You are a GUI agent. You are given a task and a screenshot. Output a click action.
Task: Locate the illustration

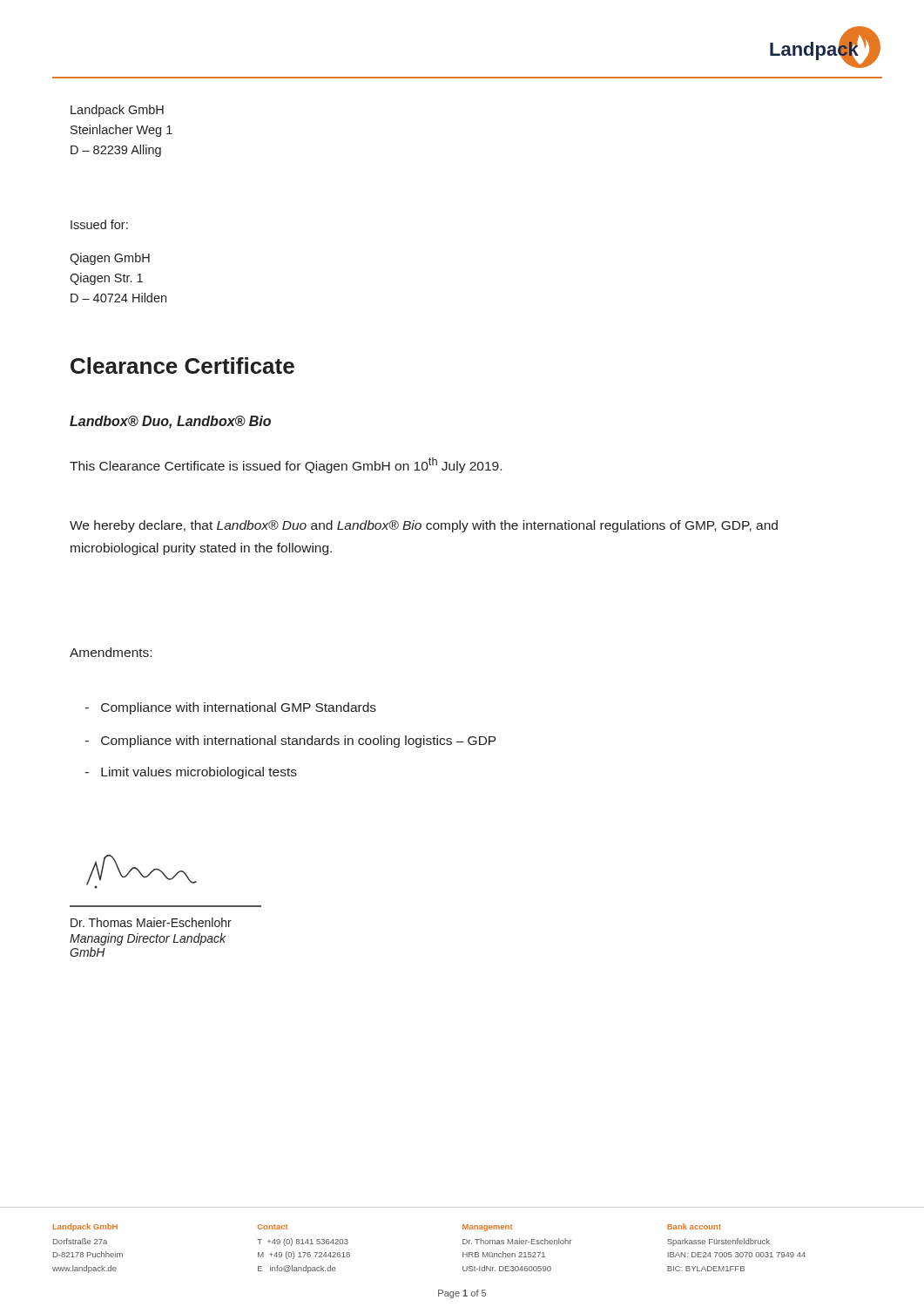tap(165, 898)
